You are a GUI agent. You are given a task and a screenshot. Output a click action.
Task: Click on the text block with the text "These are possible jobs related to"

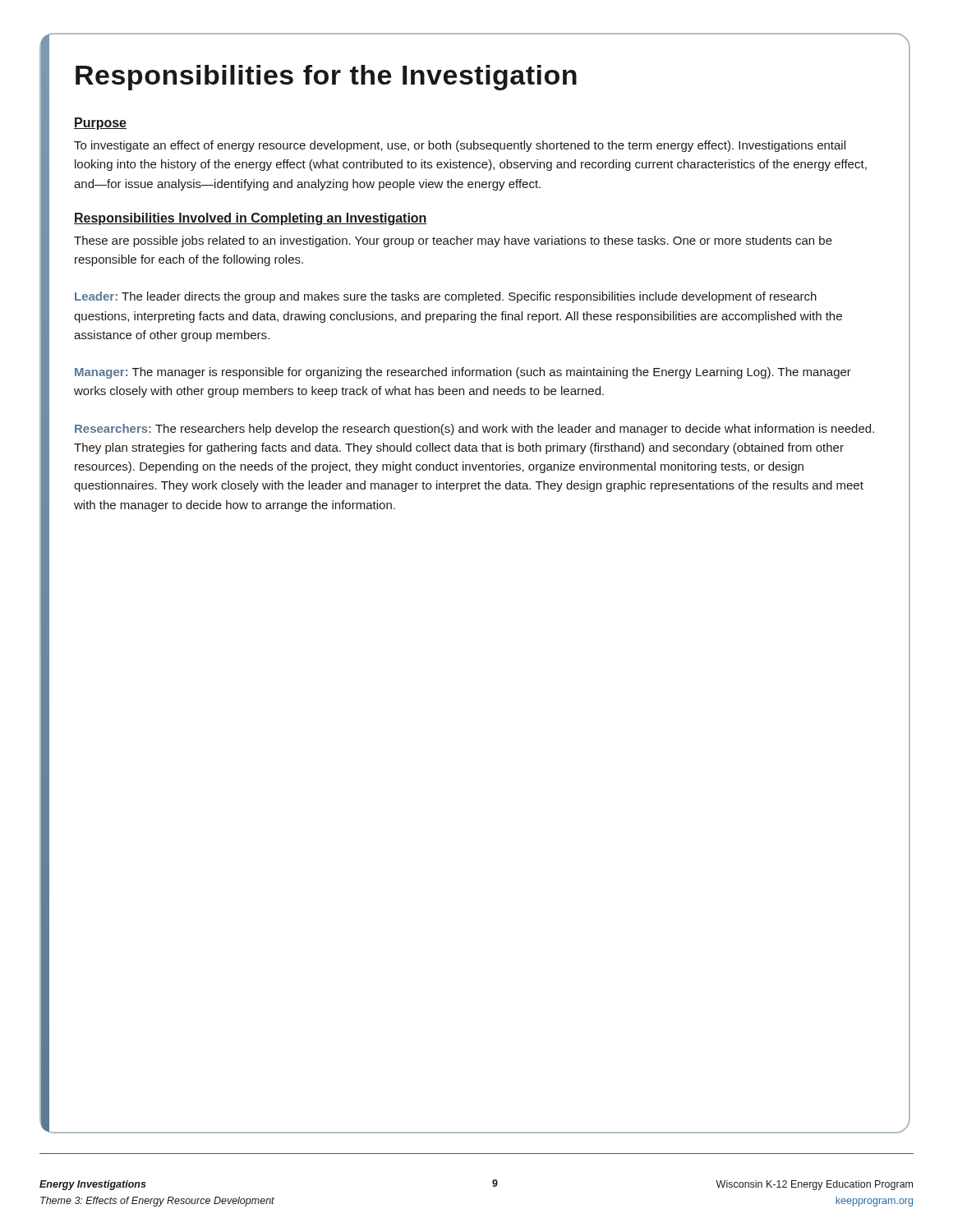[x=475, y=250]
